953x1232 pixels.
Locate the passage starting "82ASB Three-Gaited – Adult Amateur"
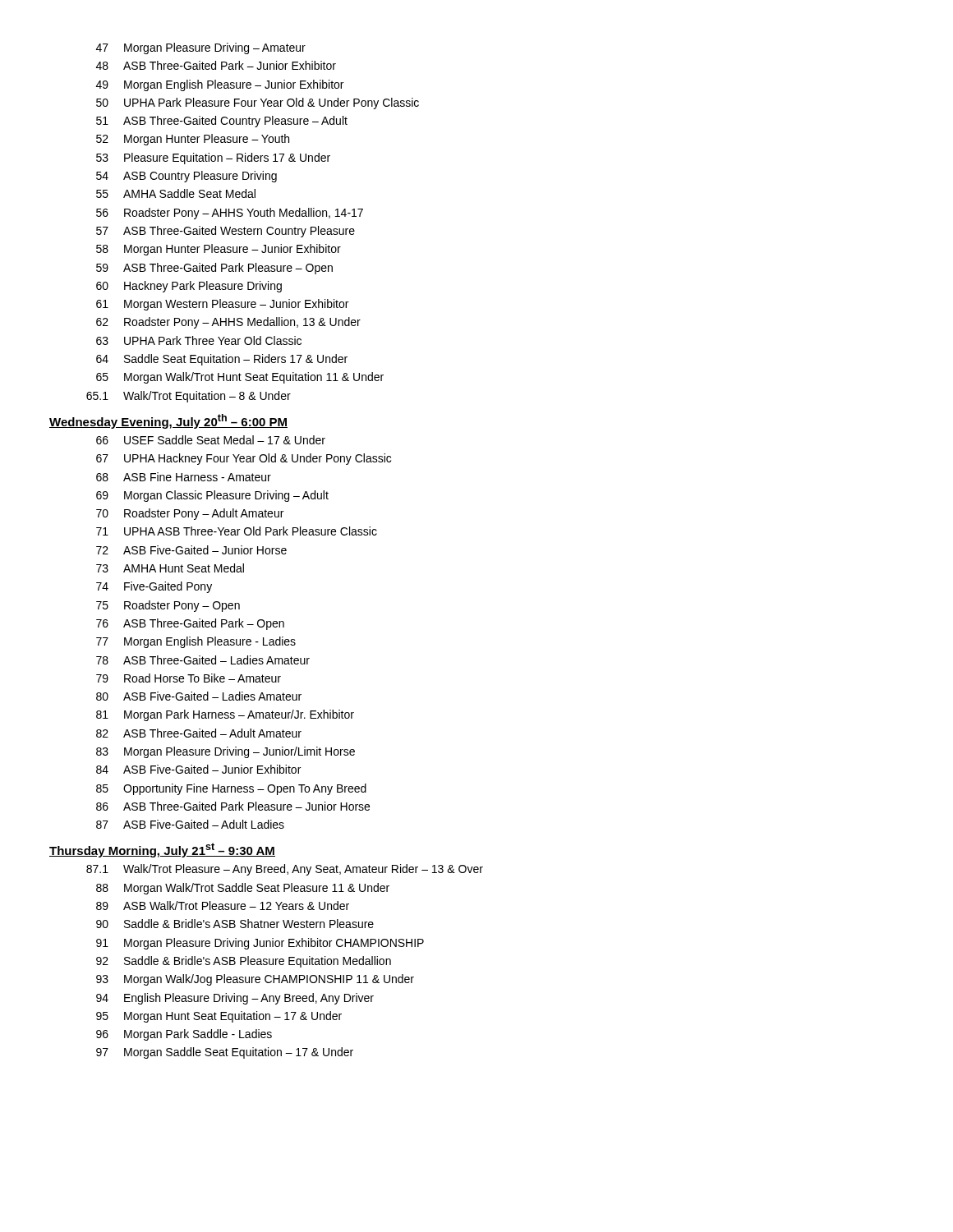(199, 733)
